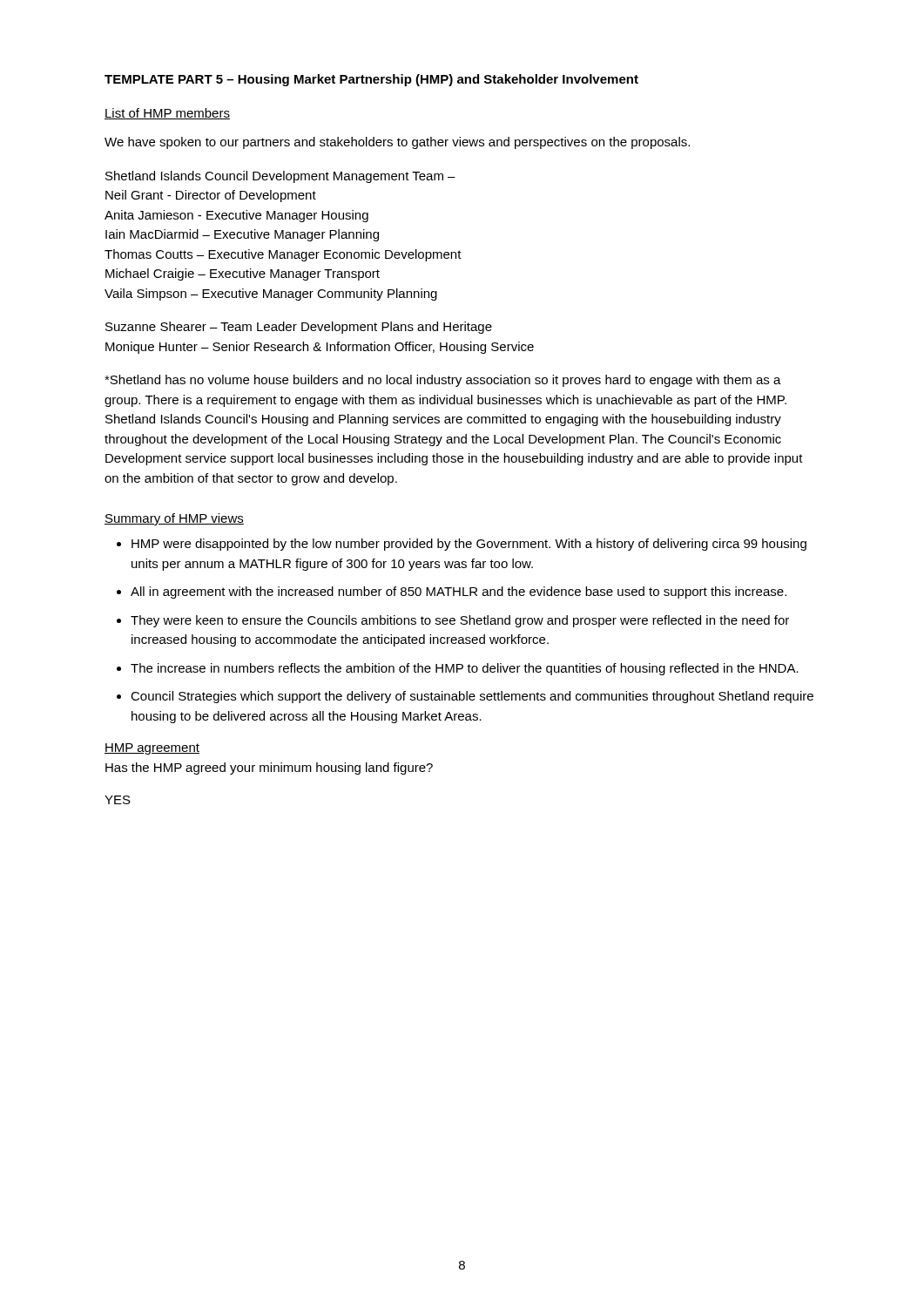Image resolution: width=924 pixels, height=1307 pixels.
Task: Select the list item that says "All in agreement with"
Action: 459,591
